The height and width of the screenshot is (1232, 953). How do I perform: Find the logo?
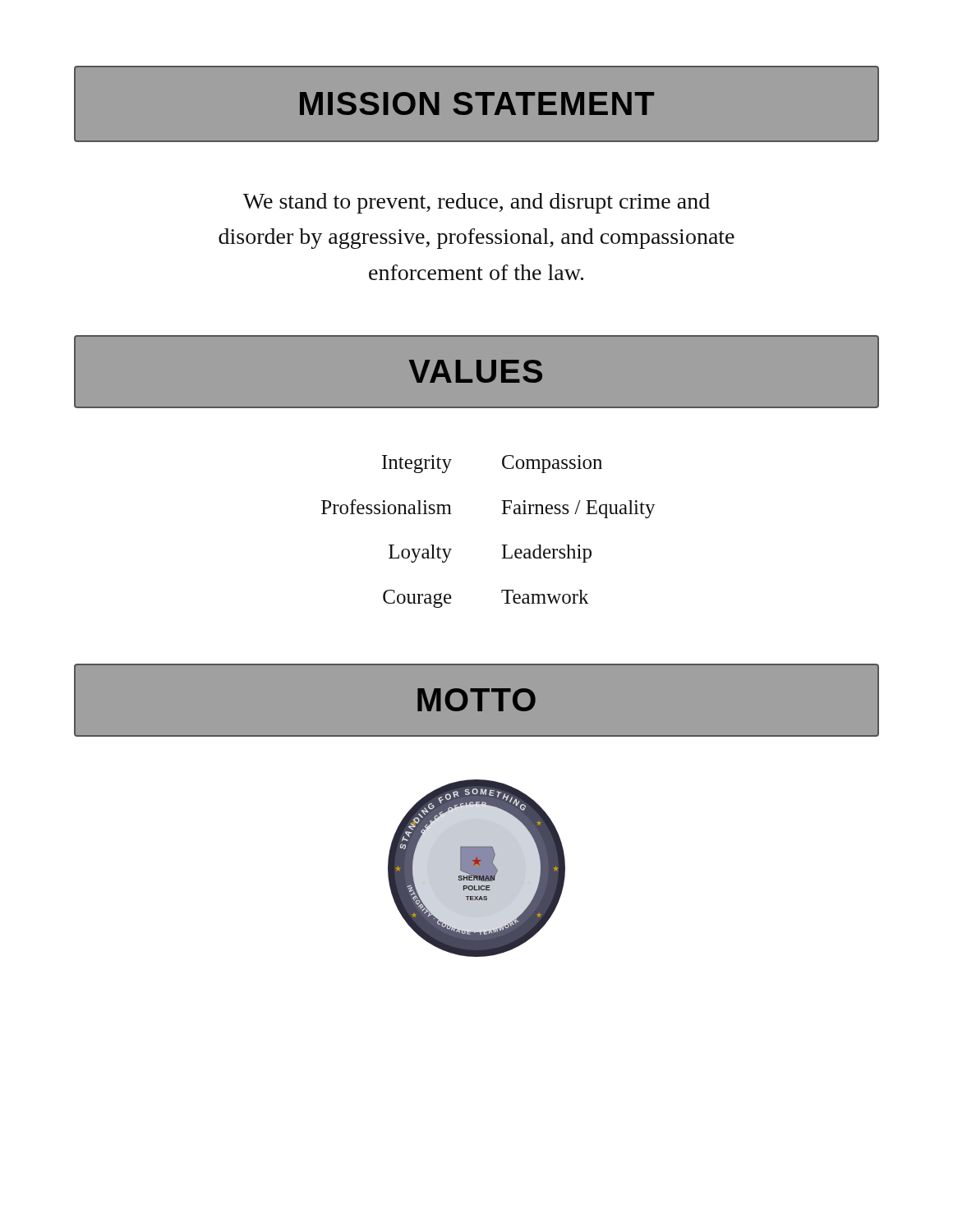476,870
